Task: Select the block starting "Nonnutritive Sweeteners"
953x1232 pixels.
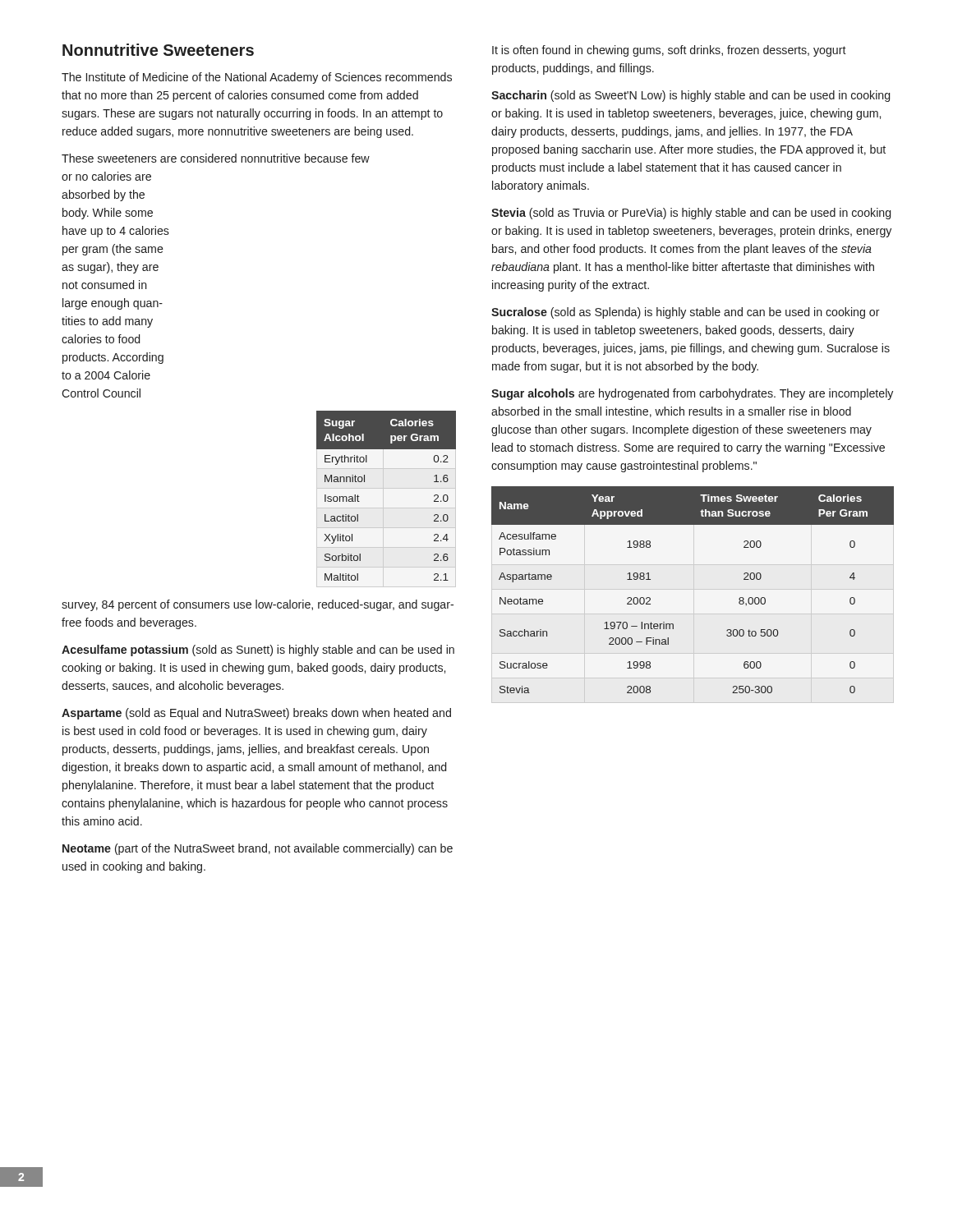Action: (158, 51)
